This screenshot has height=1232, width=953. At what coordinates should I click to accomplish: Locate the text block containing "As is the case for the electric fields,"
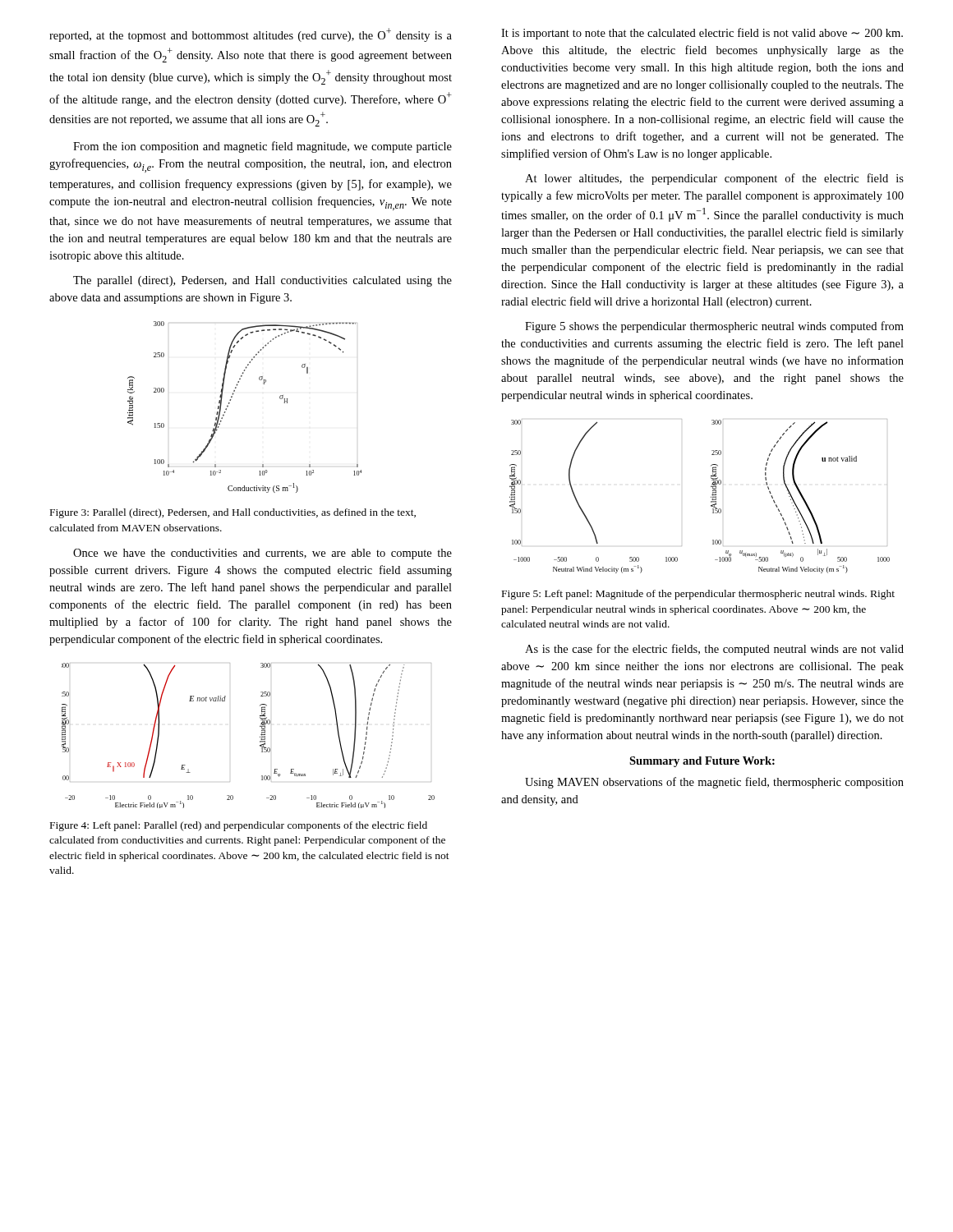click(x=702, y=692)
